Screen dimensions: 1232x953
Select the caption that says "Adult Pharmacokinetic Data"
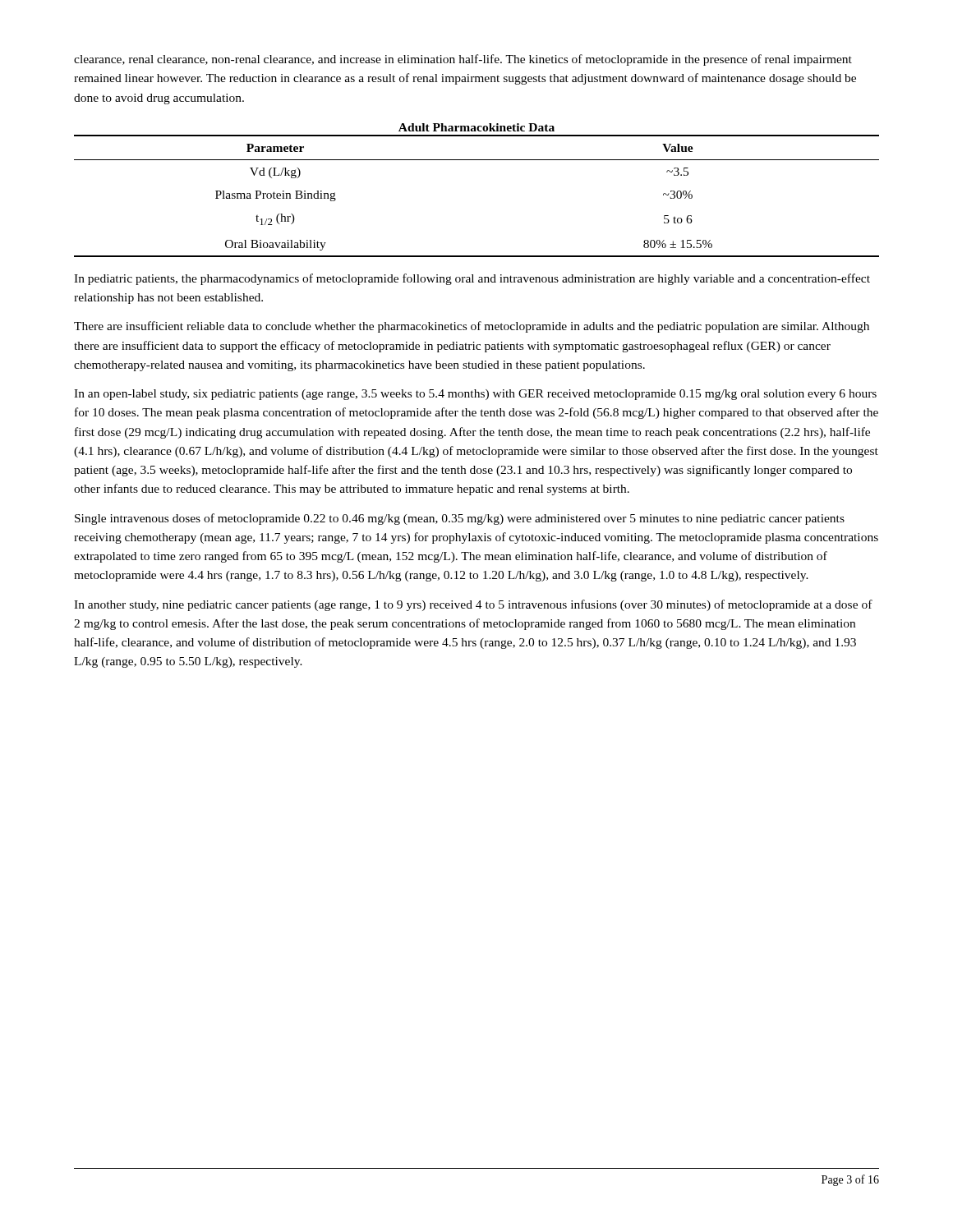pos(476,127)
